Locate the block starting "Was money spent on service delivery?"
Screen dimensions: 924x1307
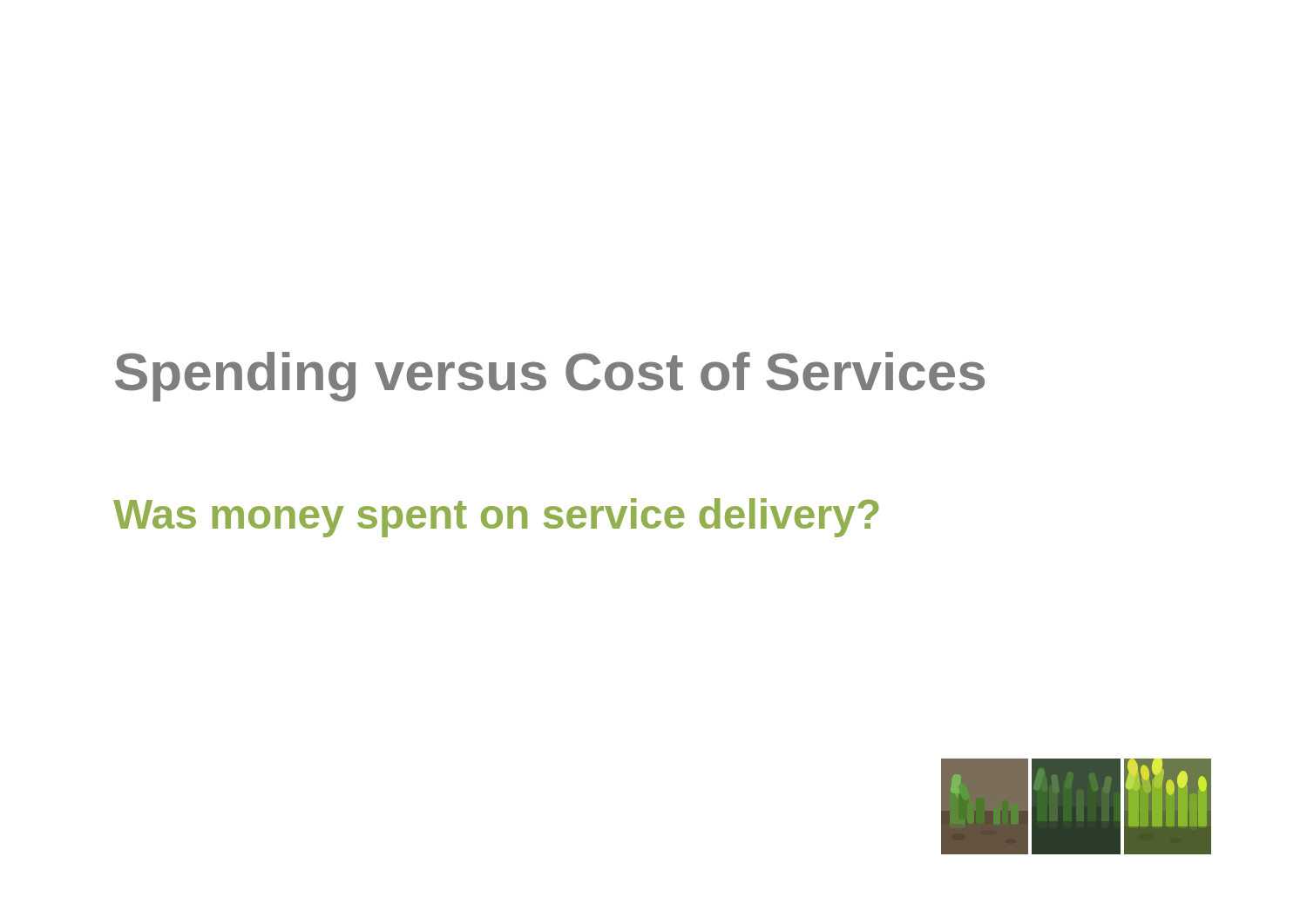coord(505,515)
